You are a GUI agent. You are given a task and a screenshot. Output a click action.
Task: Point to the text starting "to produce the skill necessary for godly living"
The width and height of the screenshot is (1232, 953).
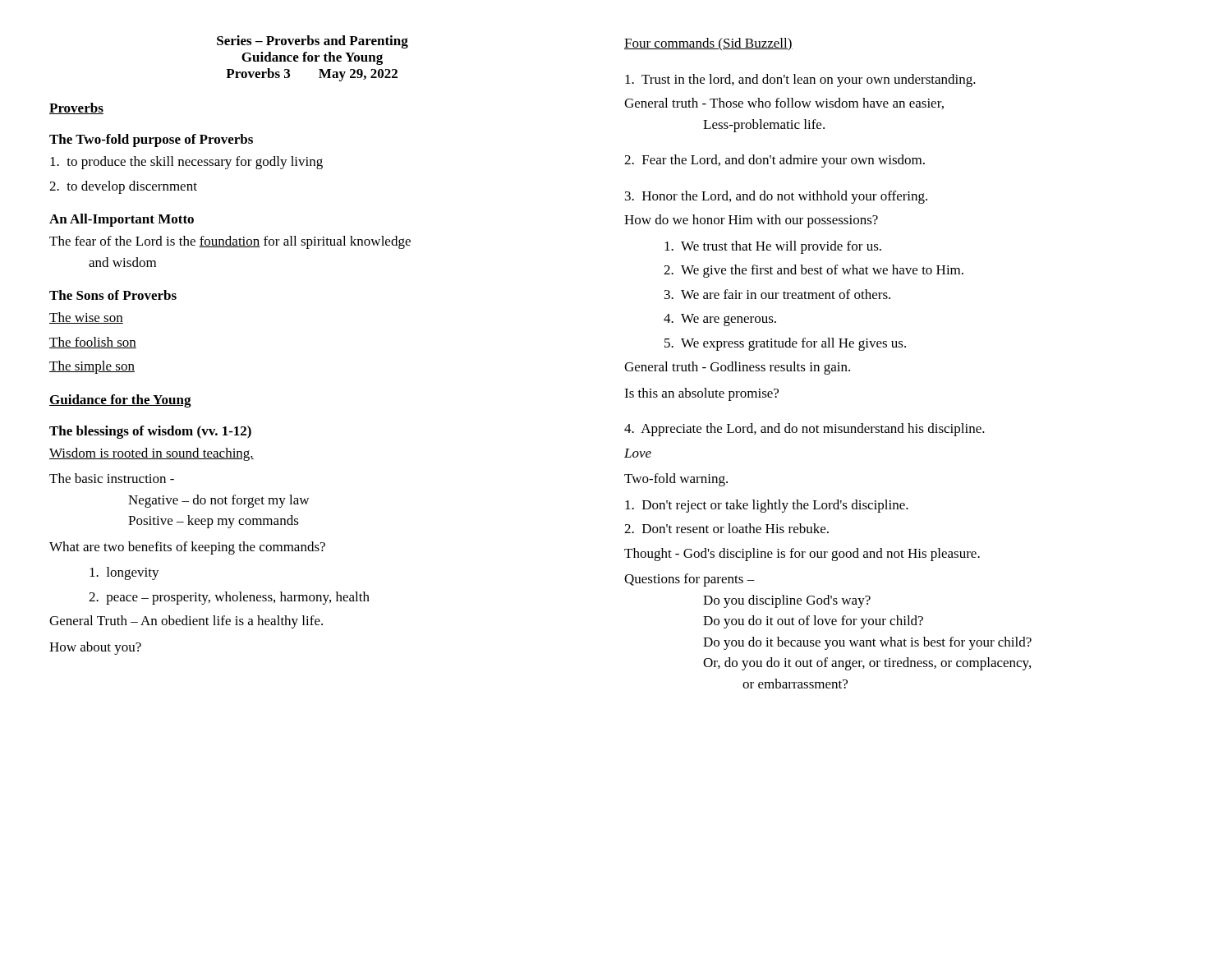tap(186, 161)
